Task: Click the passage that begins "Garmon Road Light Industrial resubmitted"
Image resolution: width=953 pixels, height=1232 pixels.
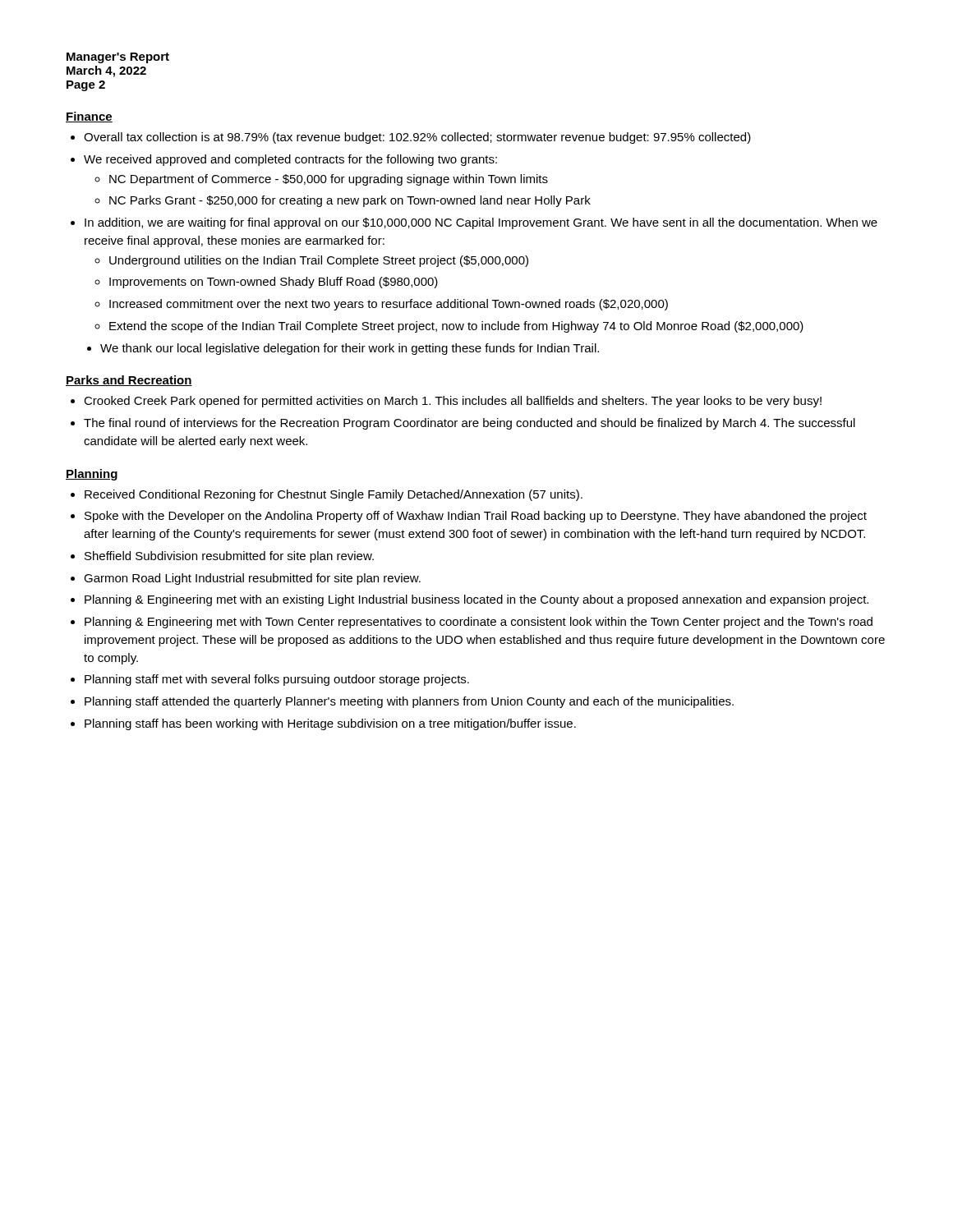Action: [253, 577]
